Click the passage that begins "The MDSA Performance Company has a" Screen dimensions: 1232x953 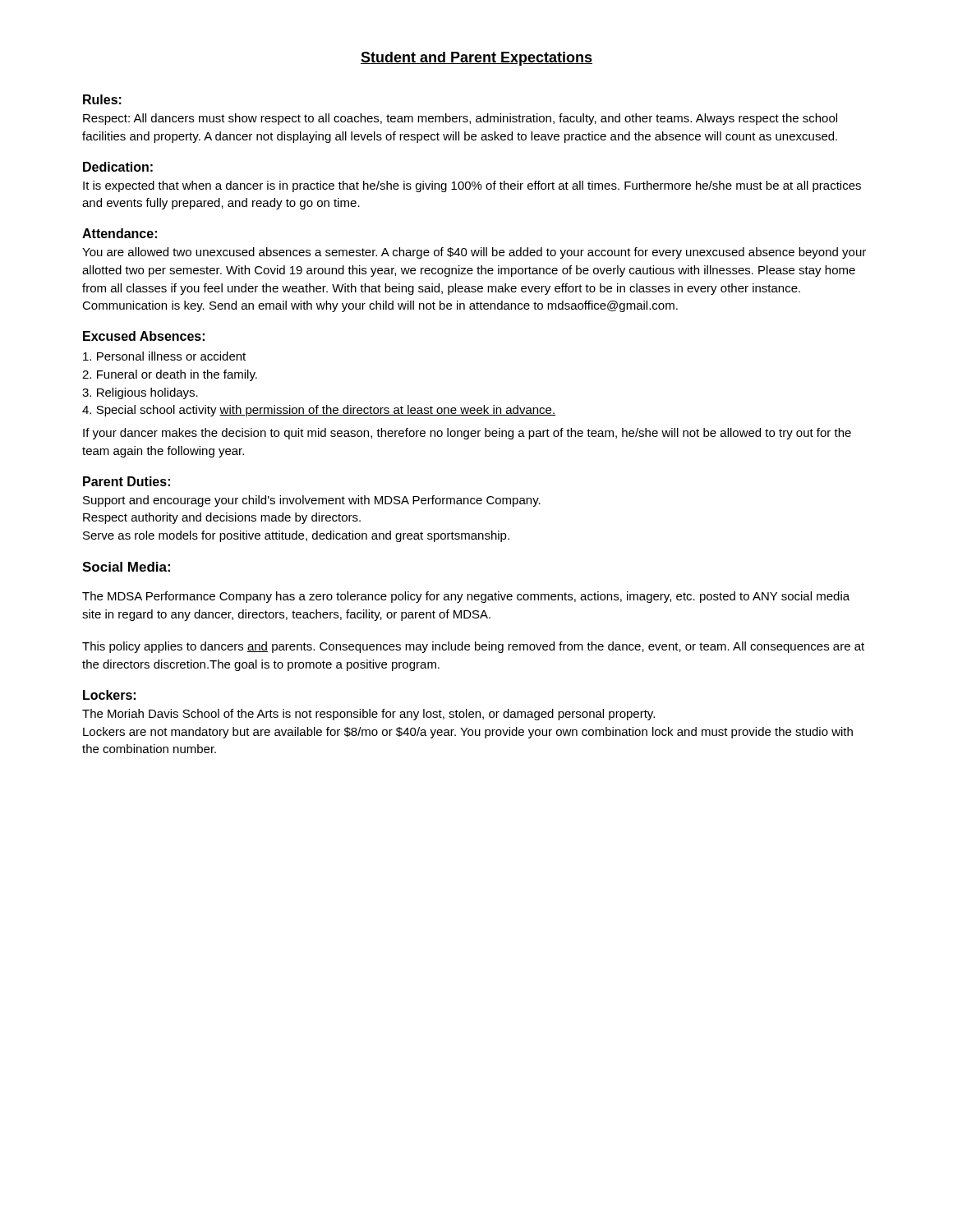pyautogui.click(x=466, y=605)
